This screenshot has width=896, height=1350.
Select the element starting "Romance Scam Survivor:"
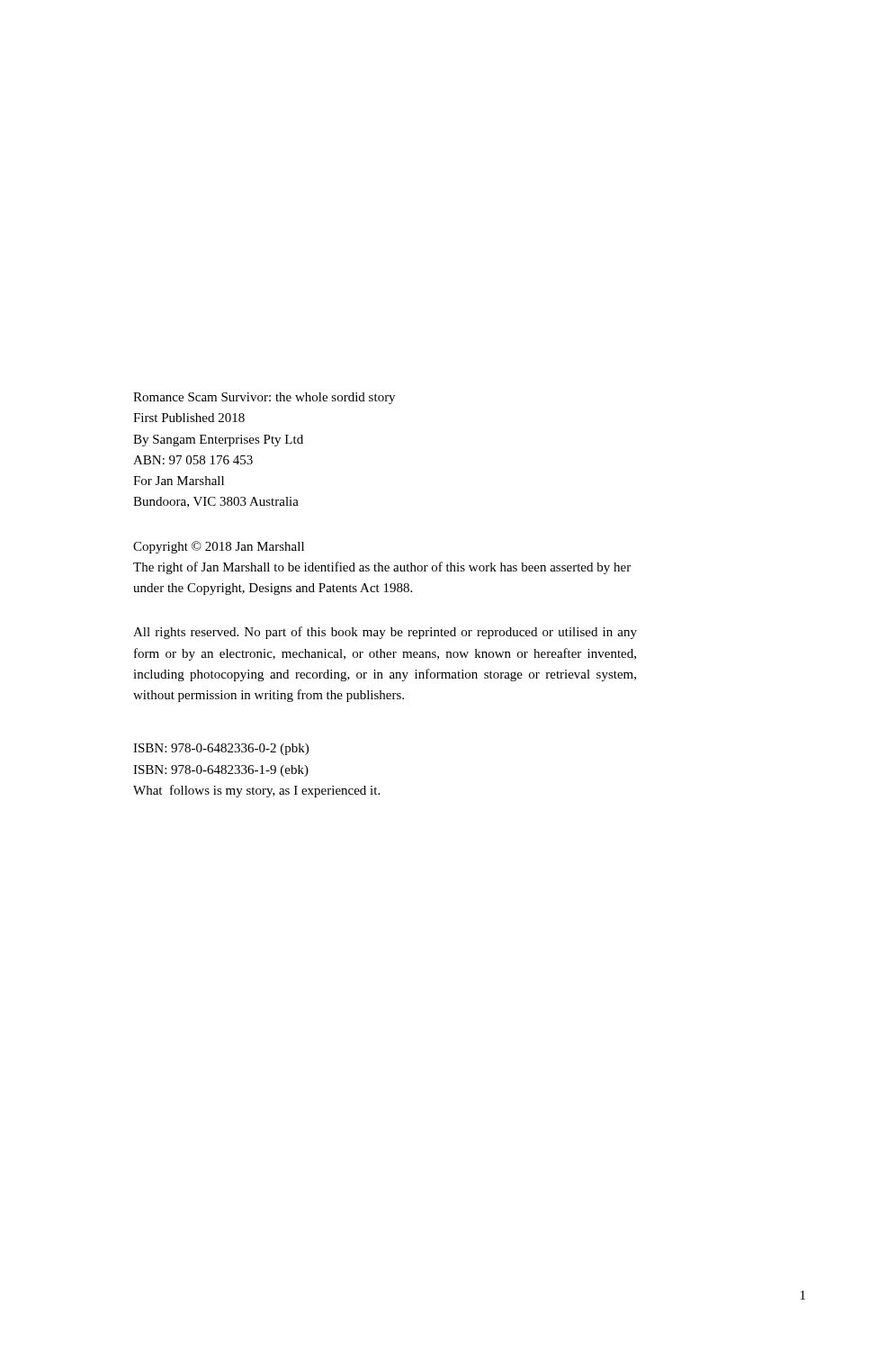coord(264,449)
